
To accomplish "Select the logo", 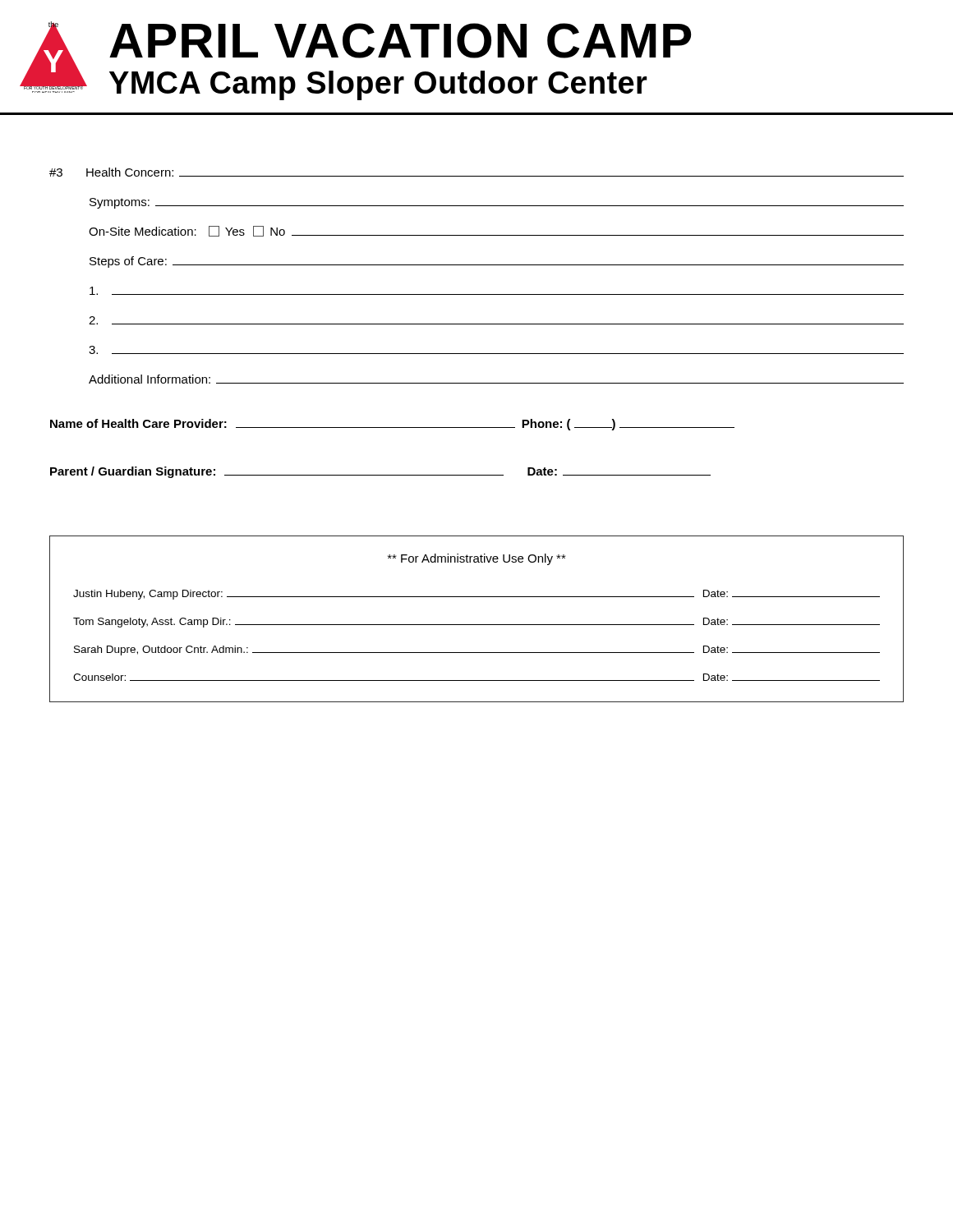I will (x=53, y=58).
